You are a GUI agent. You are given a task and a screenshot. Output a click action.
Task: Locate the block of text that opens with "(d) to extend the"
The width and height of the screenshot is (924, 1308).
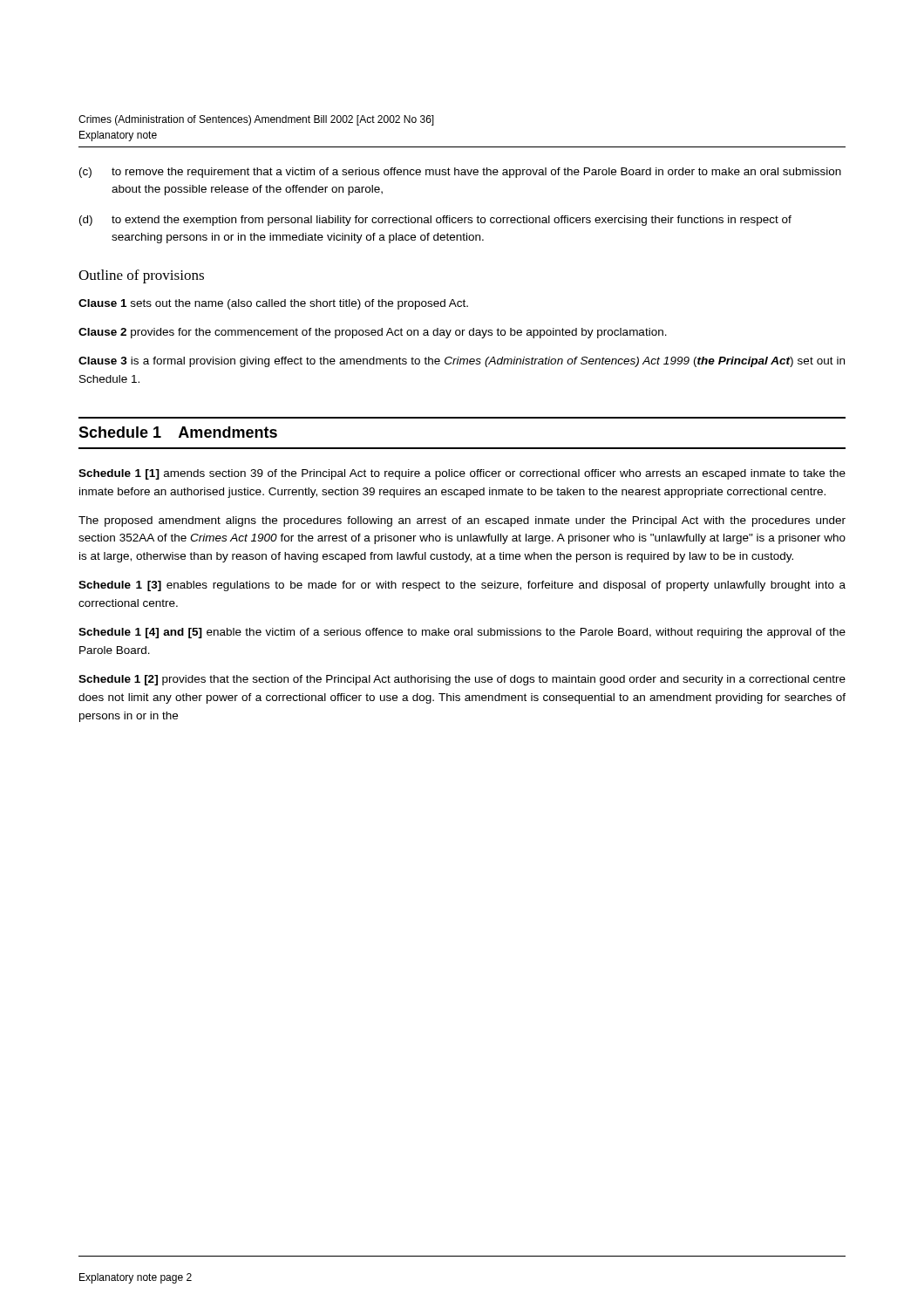pos(462,228)
